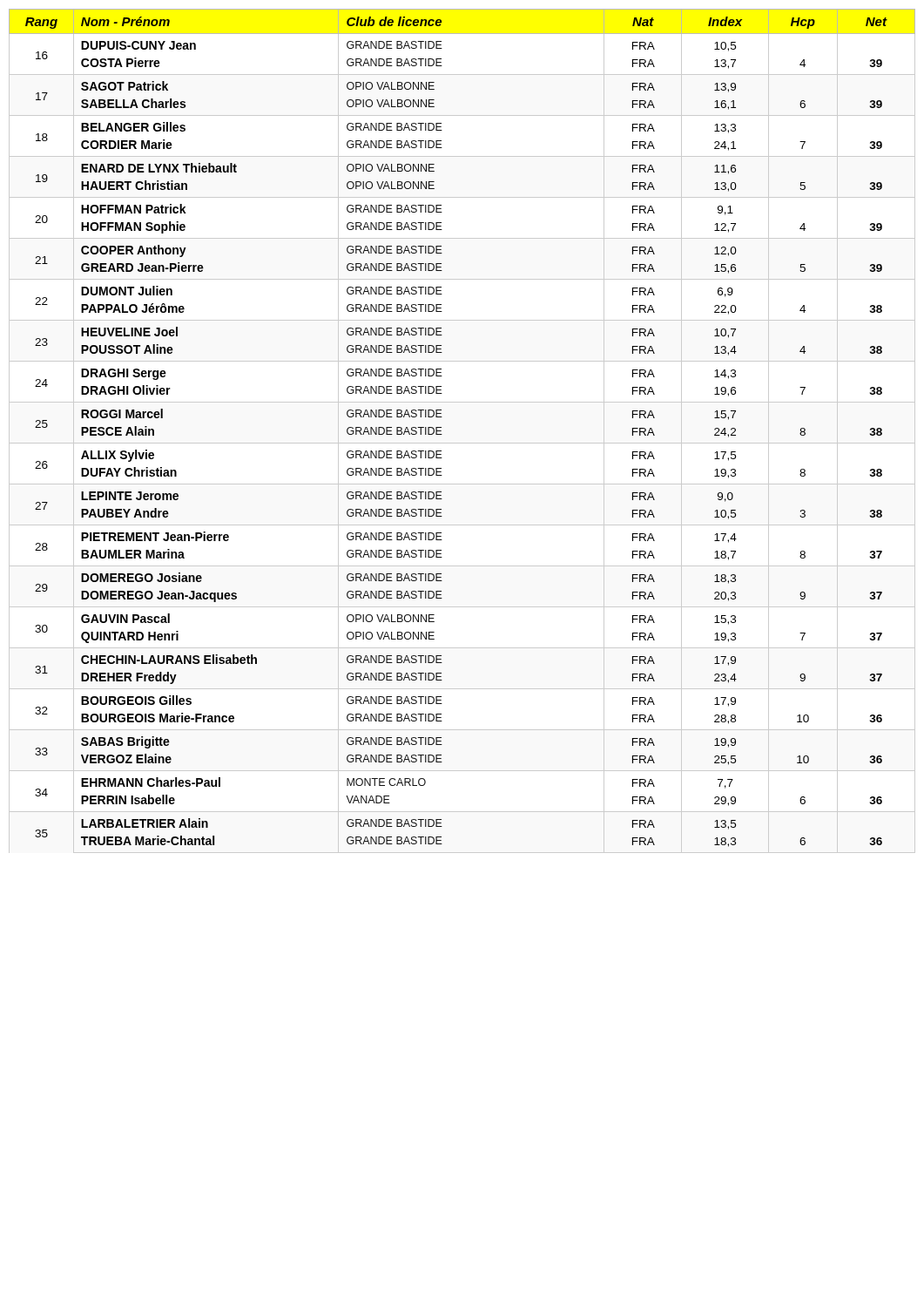Click on the table containing "LARBALETRIER Alain"
The width and height of the screenshot is (924, 1307).
[462, 431]
